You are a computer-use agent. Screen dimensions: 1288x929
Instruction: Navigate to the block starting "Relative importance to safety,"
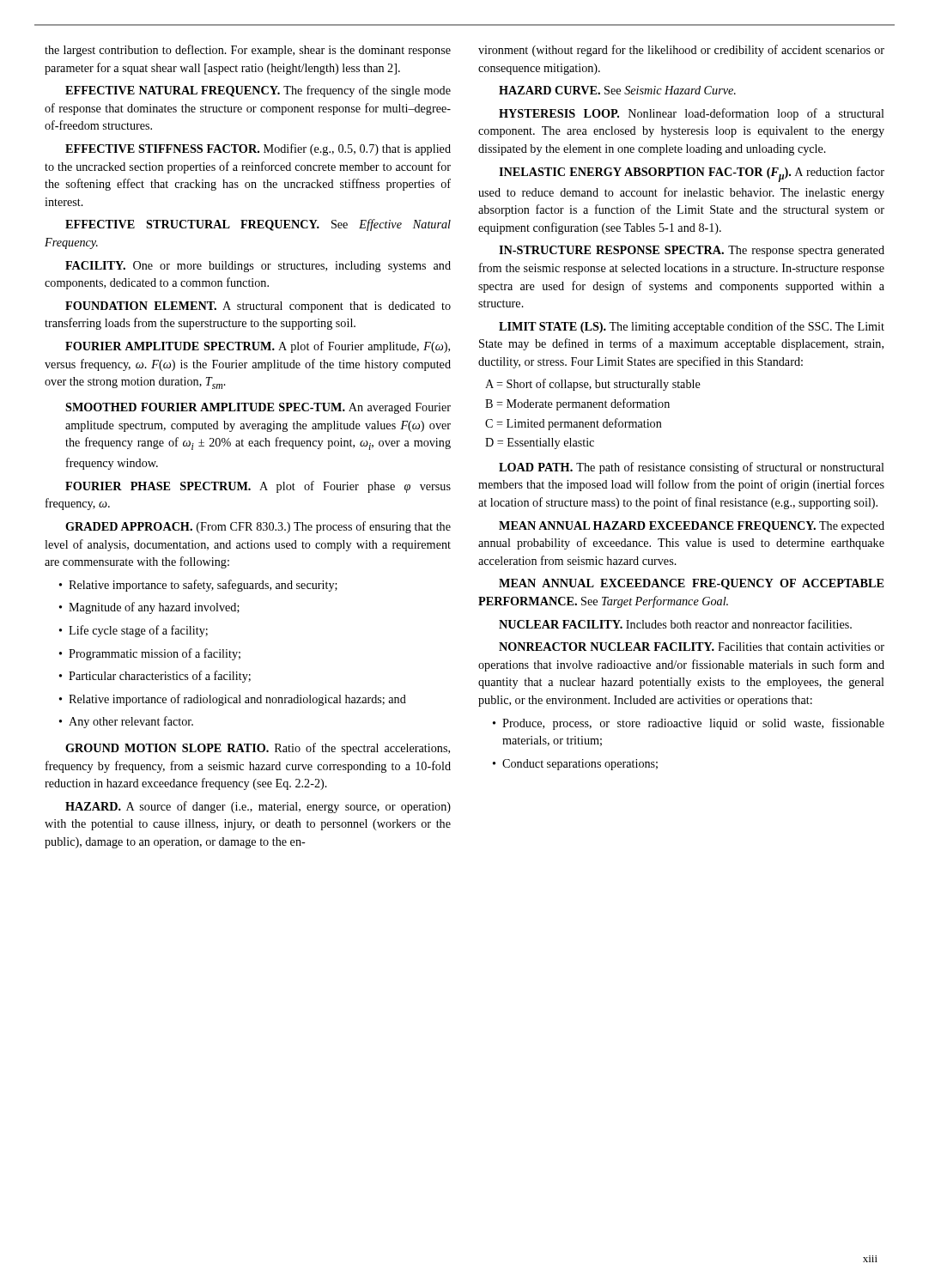[248, 585]
